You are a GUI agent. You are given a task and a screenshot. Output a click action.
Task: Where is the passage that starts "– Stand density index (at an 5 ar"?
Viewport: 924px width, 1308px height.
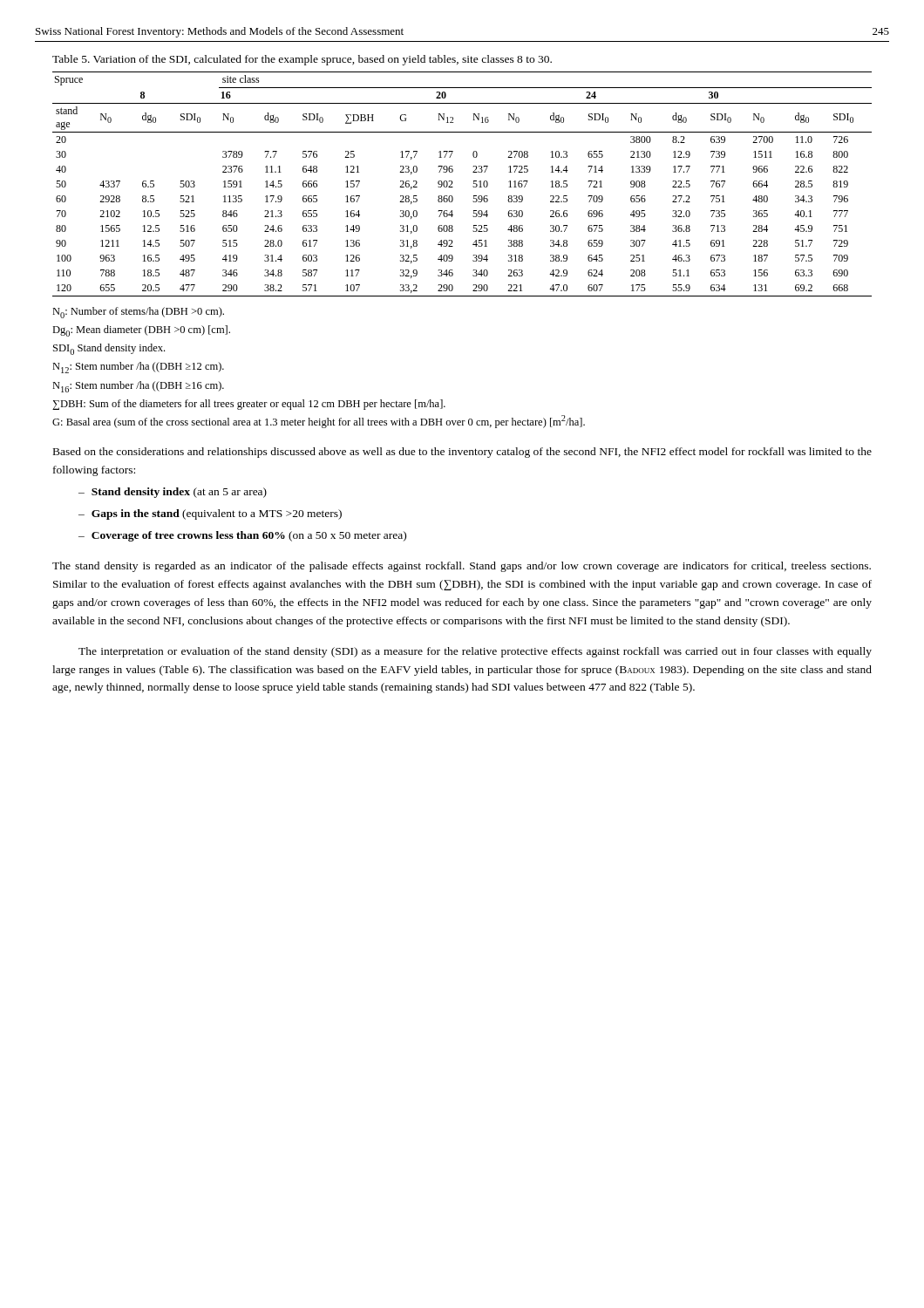[x=173, y=493]
